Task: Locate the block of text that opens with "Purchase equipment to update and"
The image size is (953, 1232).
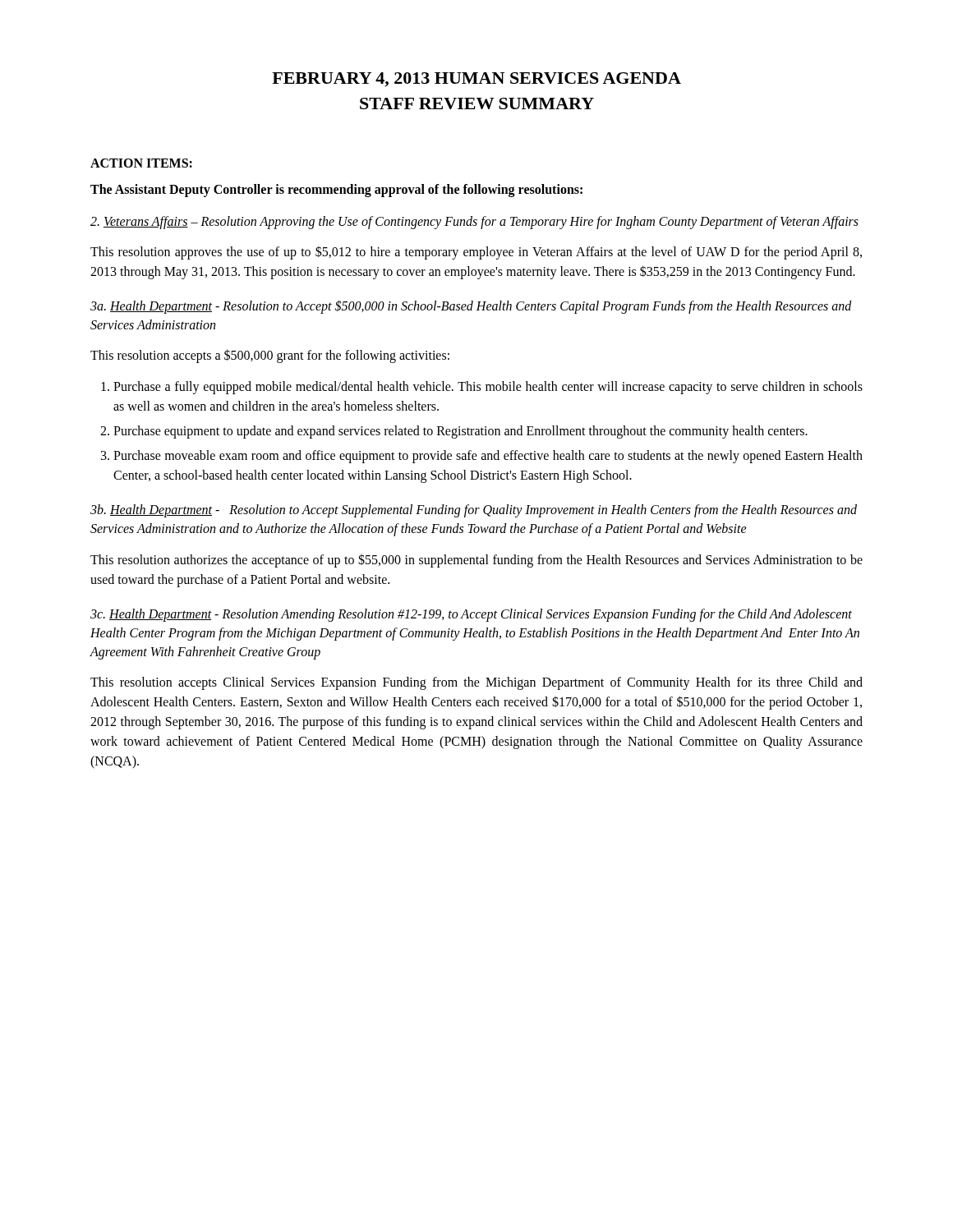Action: click(461, 431)
